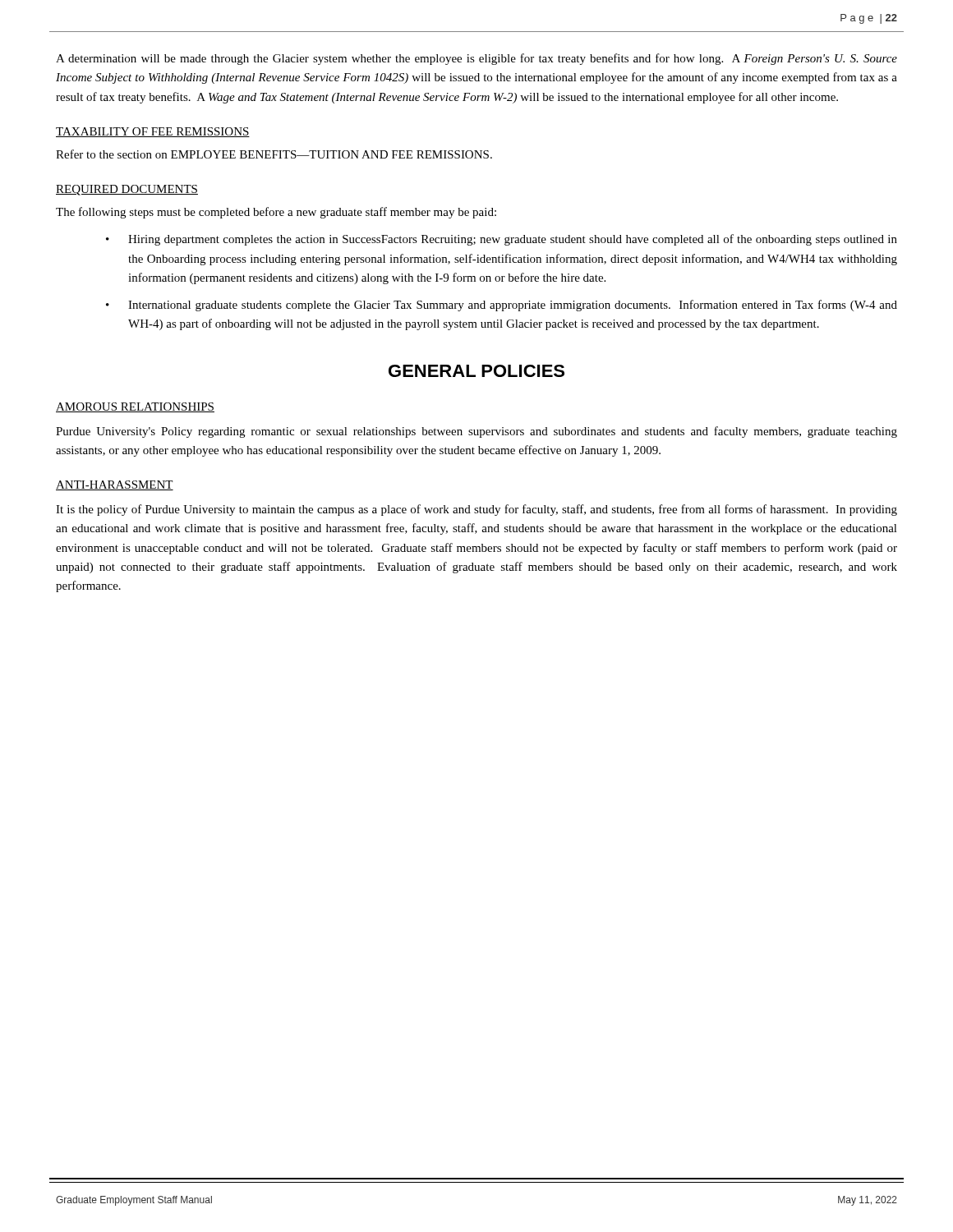Click on the list item that says "• Hiring department completes the"

[498, 259]
